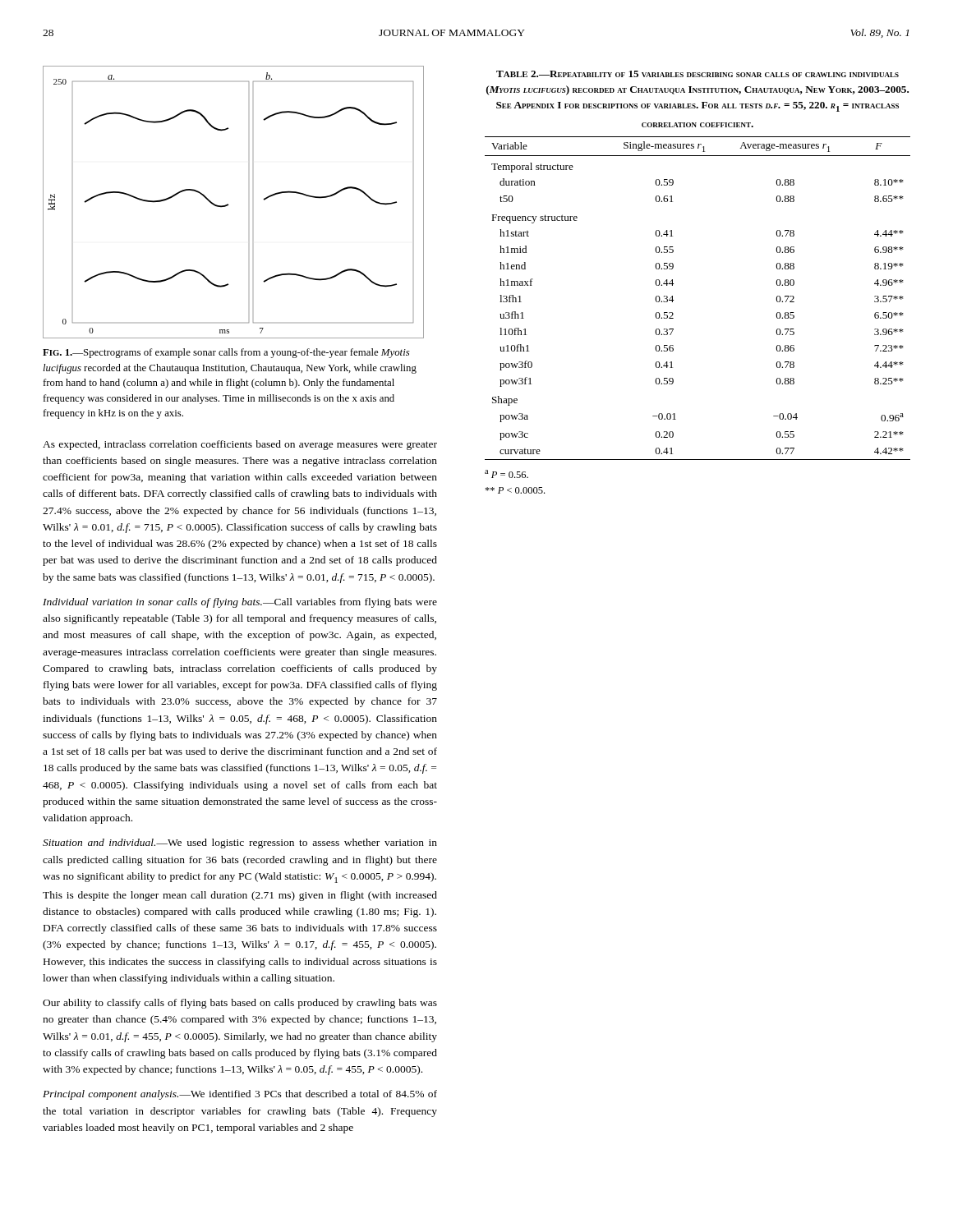Click on the passage starting "FIG. 1.—Spectrograms of example sonar calls"

[x=230, y=383]
